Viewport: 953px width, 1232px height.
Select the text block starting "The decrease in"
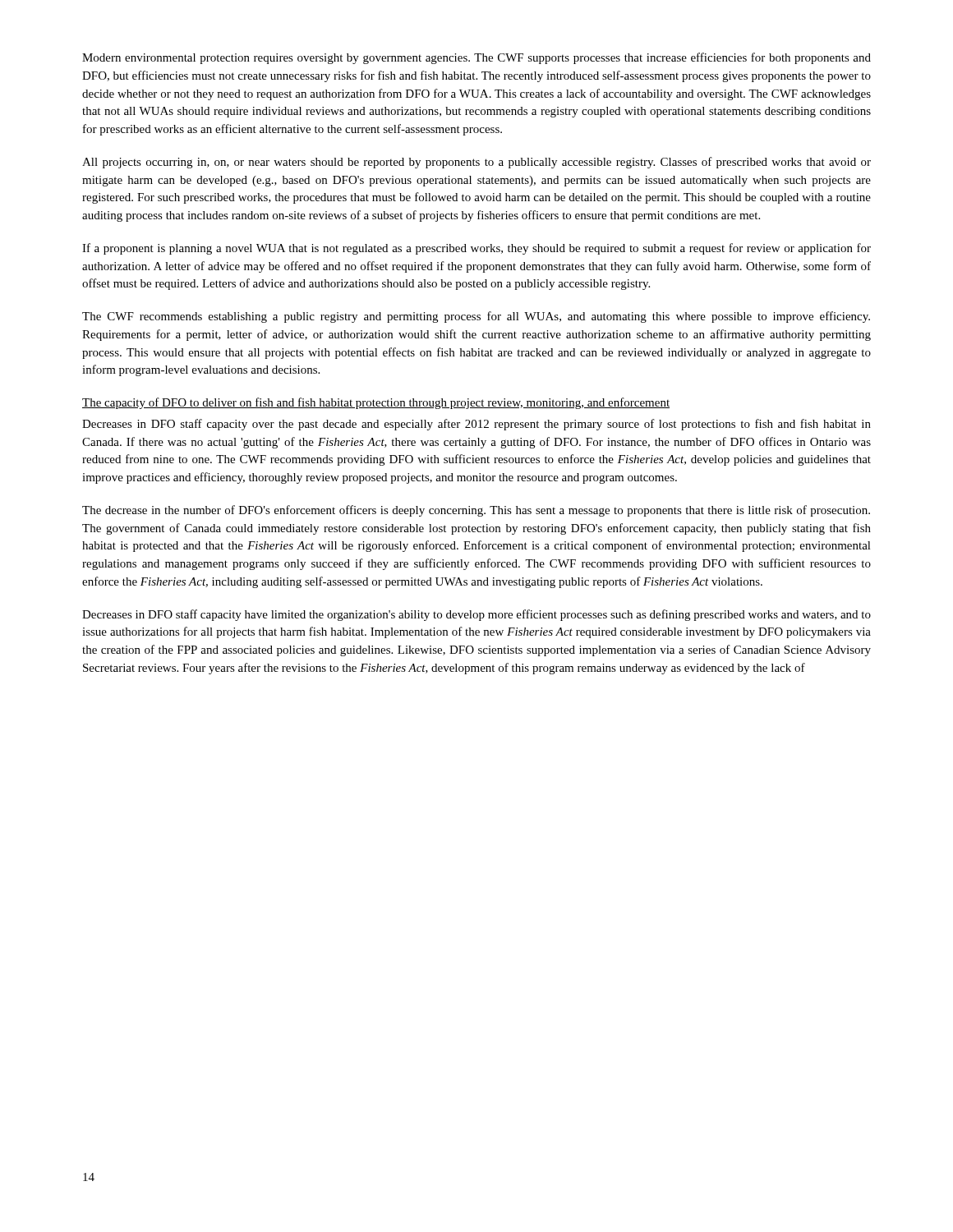point(476,546)
